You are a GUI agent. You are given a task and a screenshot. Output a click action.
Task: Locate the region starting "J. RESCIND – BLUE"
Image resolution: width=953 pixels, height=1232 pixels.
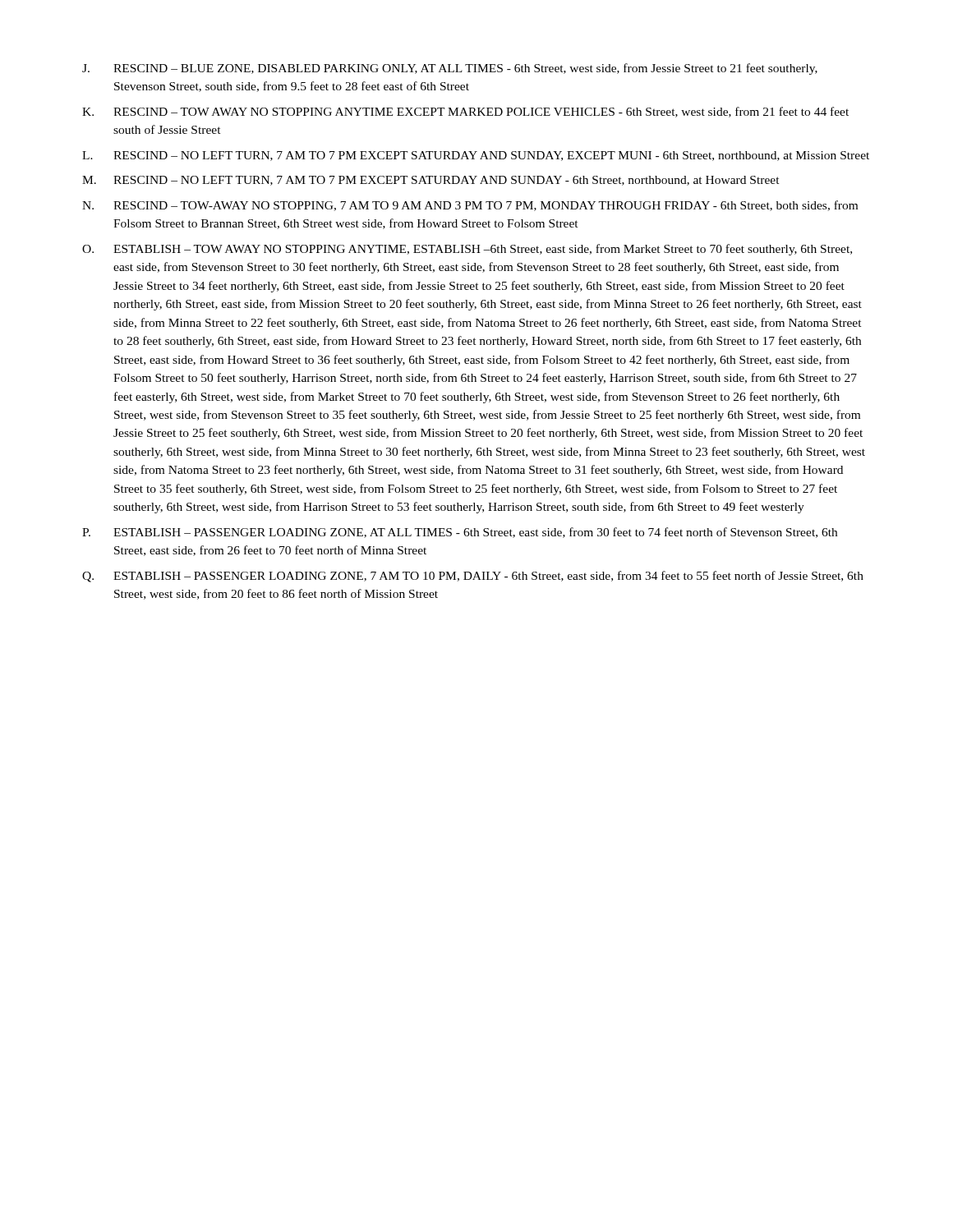[476, 78]
